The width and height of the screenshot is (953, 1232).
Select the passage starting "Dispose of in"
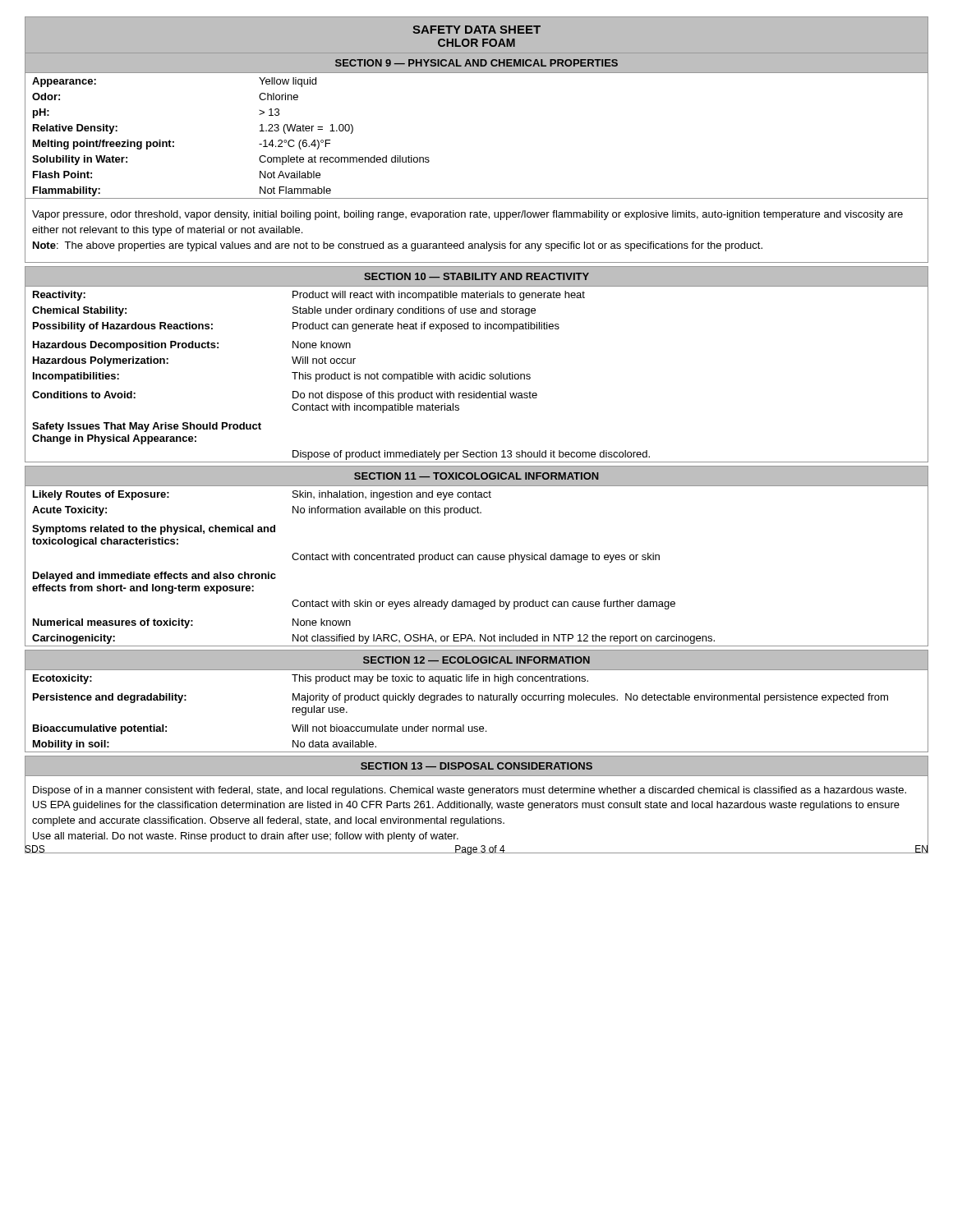[x=470, y=813]
